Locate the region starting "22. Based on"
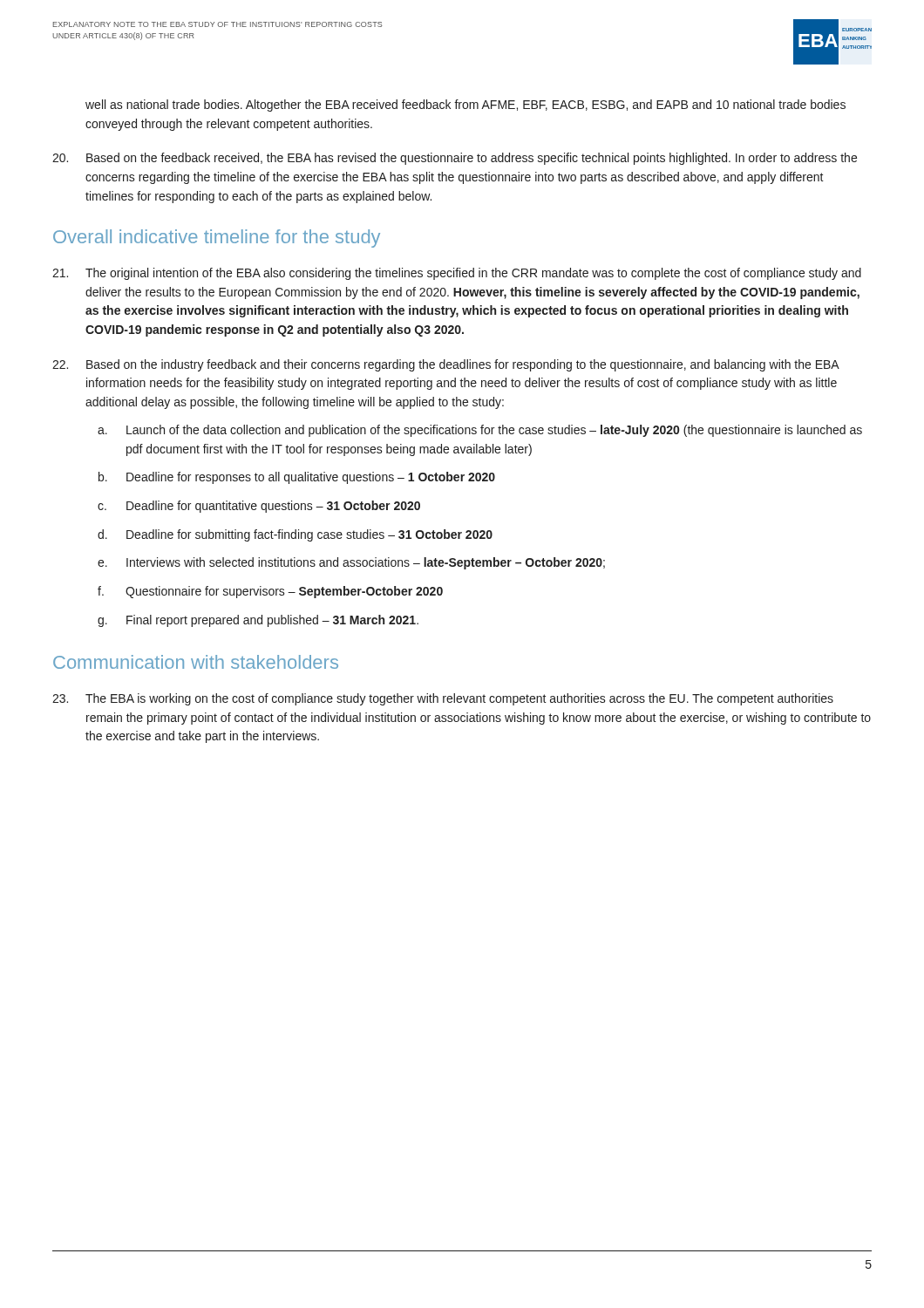The width and height of the screenshot is (924, 1308). pyautogui.click(x=462, y=384)
